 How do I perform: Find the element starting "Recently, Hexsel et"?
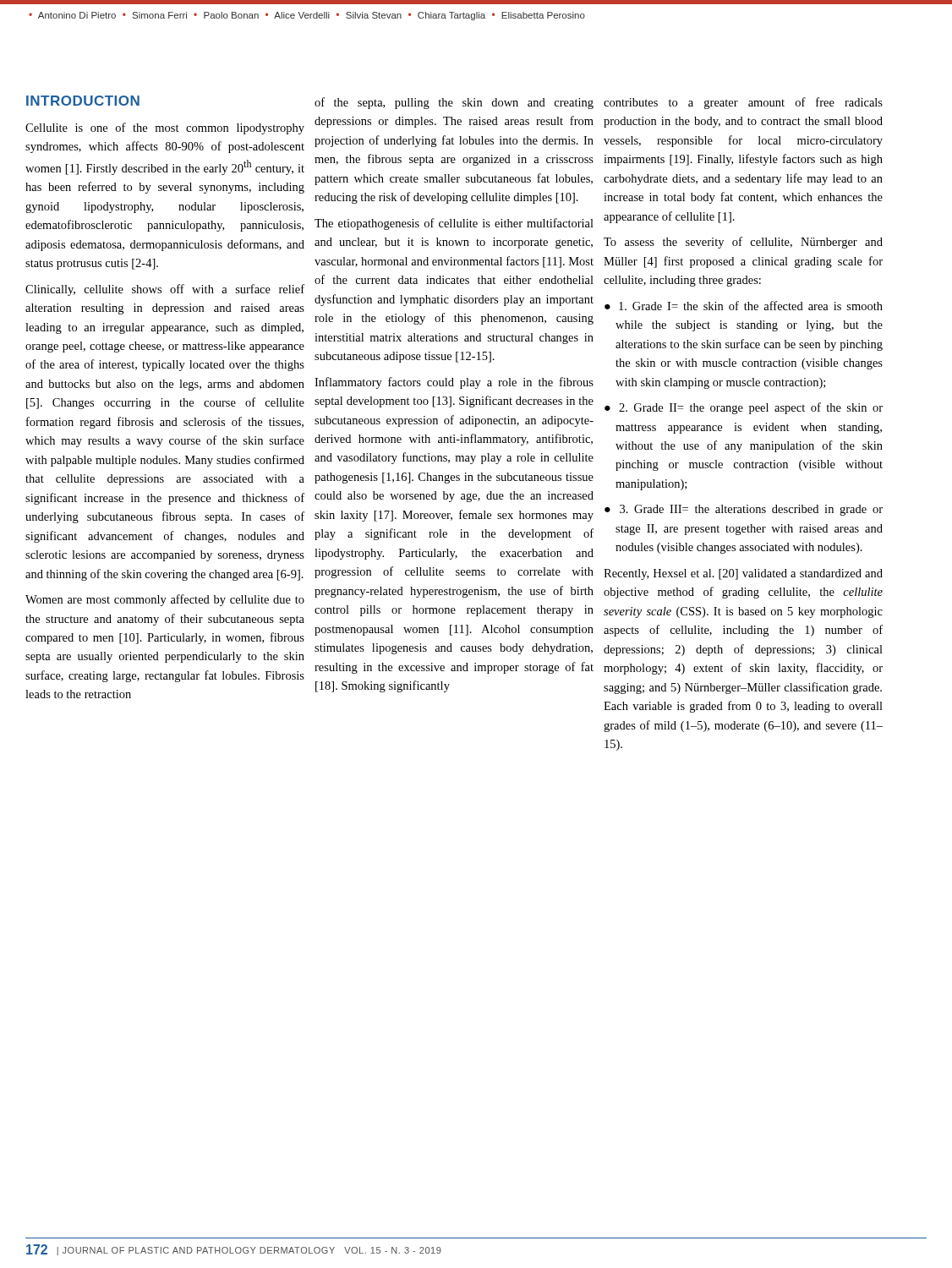click(743, 659)
